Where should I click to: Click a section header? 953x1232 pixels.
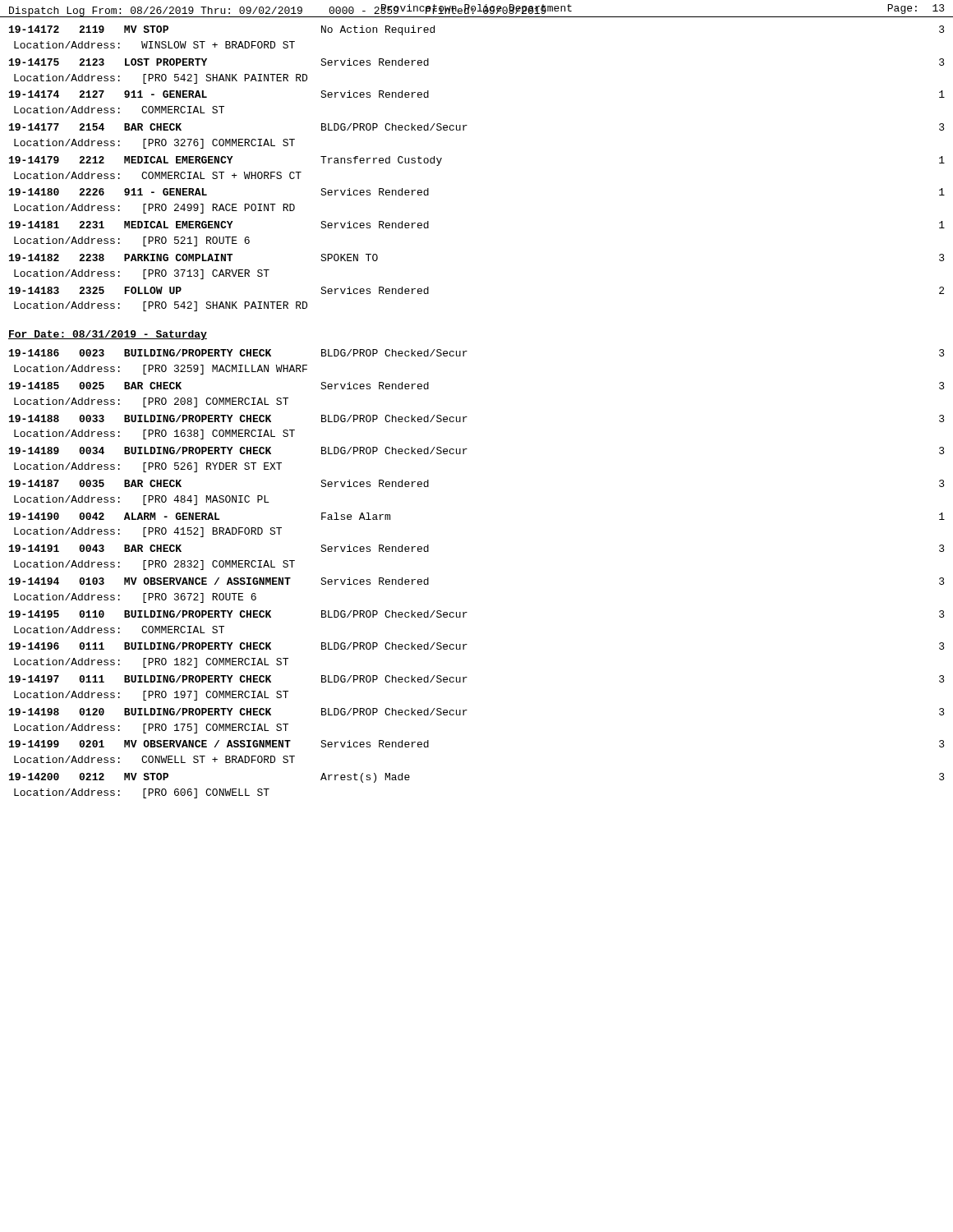108,335
